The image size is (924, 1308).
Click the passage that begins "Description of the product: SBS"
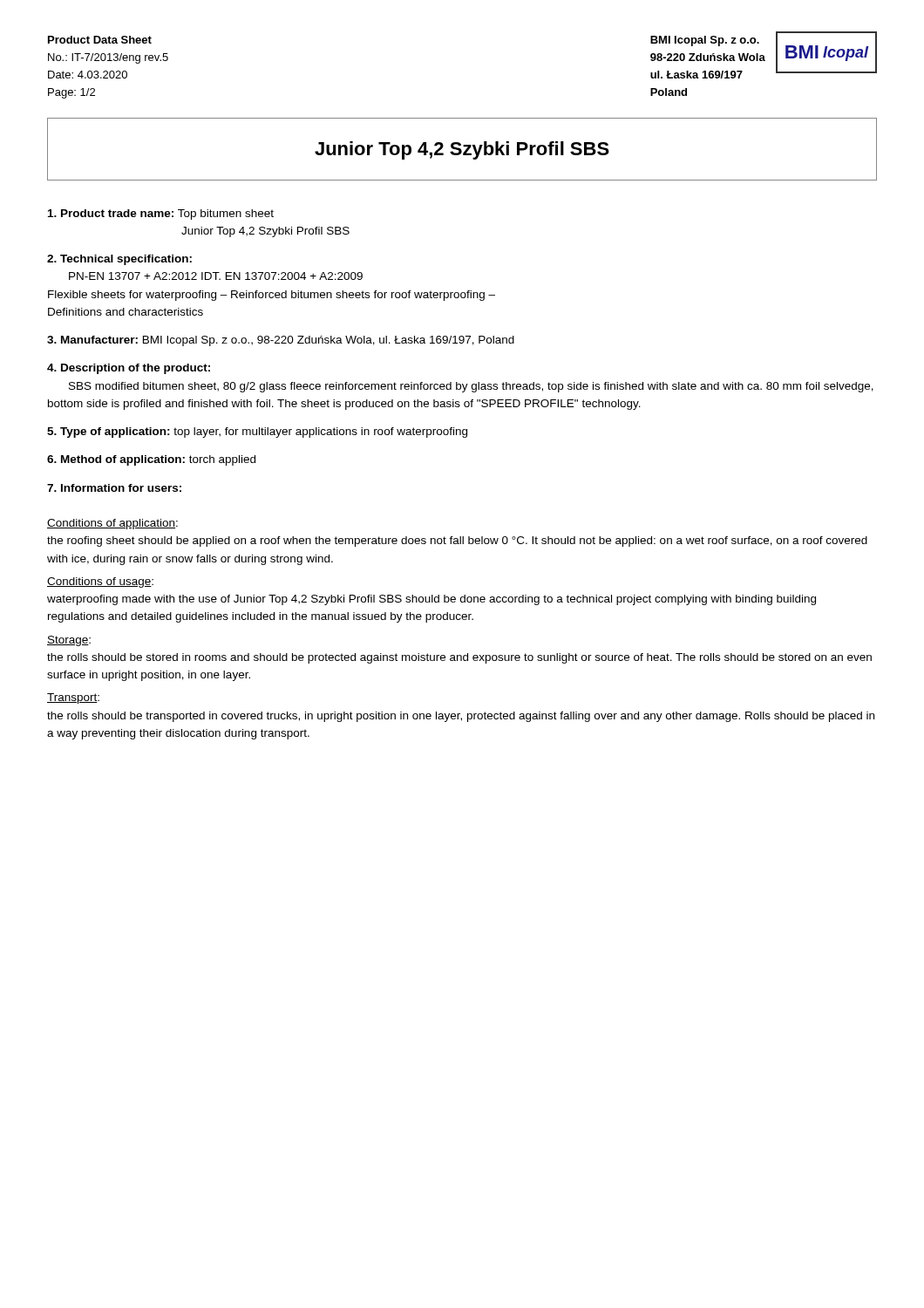point(460,385)
